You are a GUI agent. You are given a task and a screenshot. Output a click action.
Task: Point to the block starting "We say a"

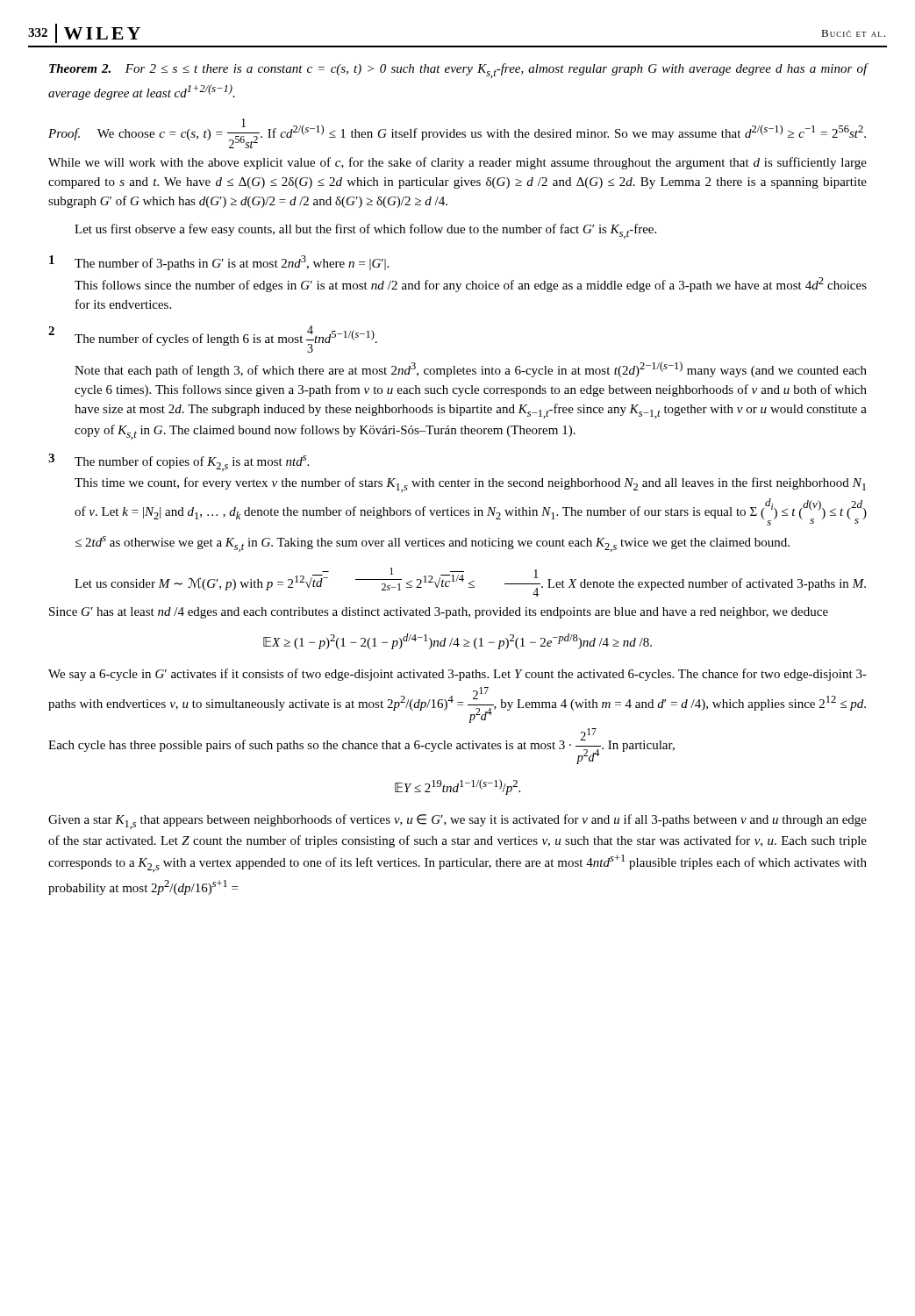[x=458, y=717]
